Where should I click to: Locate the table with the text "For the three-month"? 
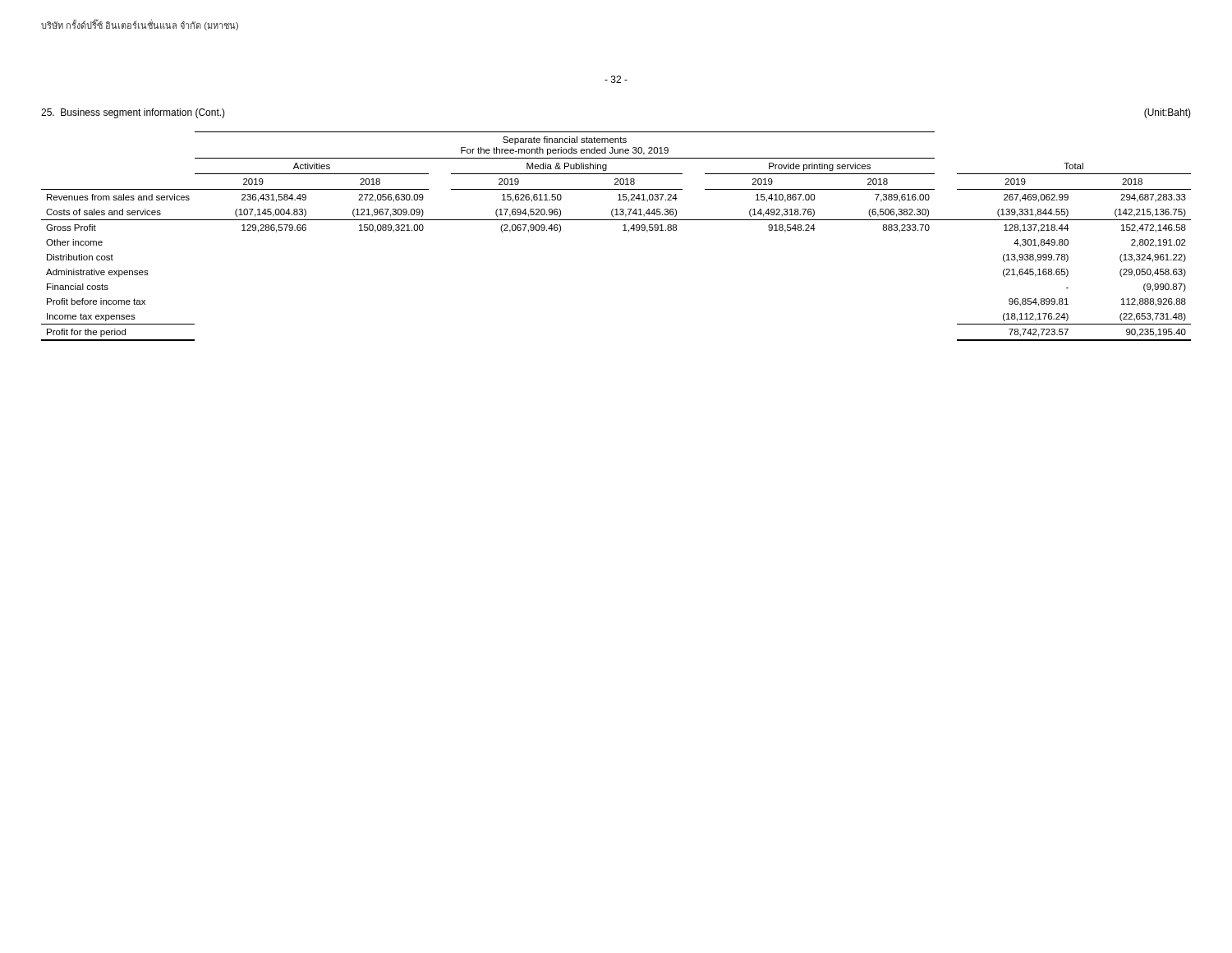point(616,236)
